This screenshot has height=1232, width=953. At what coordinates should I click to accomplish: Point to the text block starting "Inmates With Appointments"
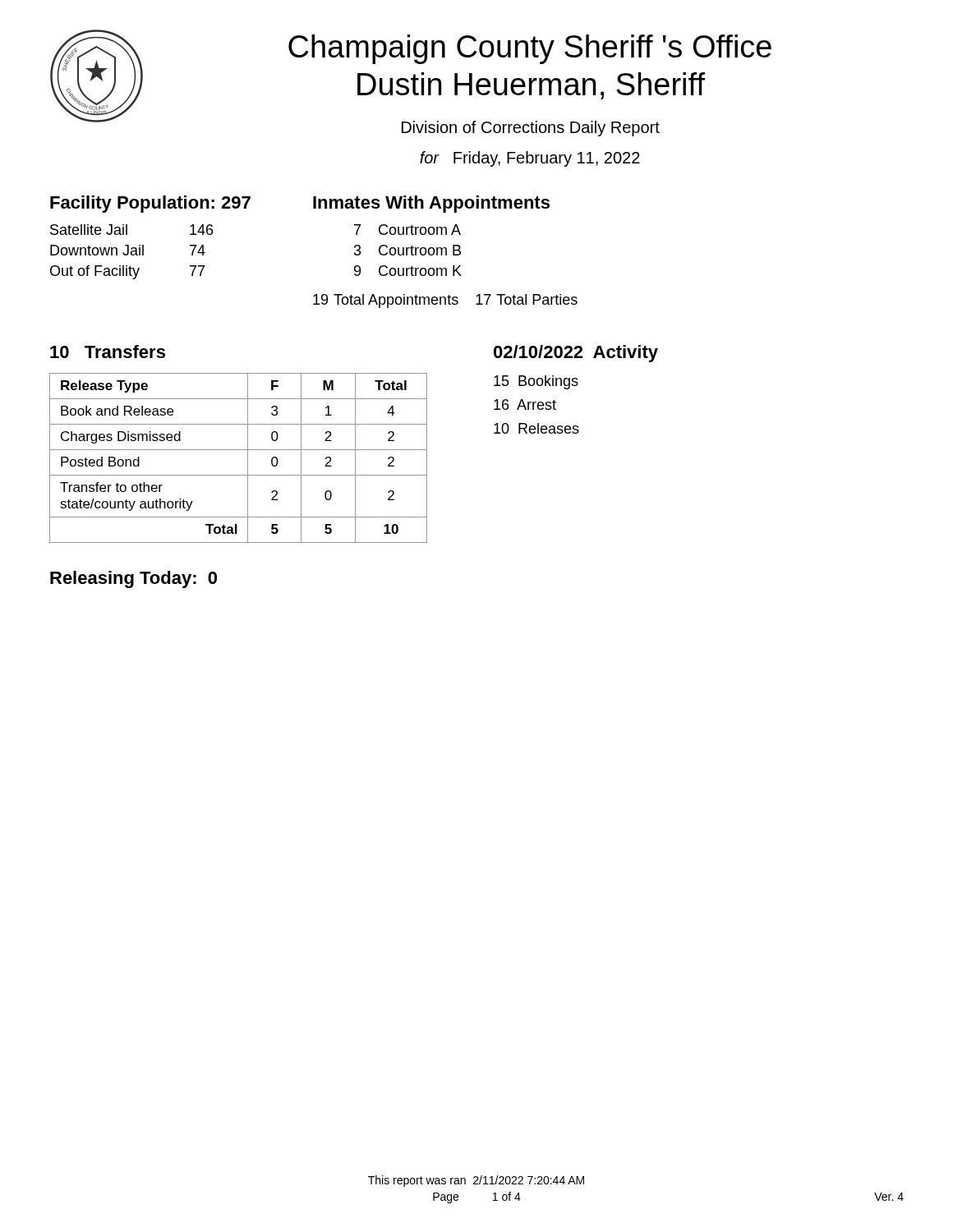(x=431, y=203)
